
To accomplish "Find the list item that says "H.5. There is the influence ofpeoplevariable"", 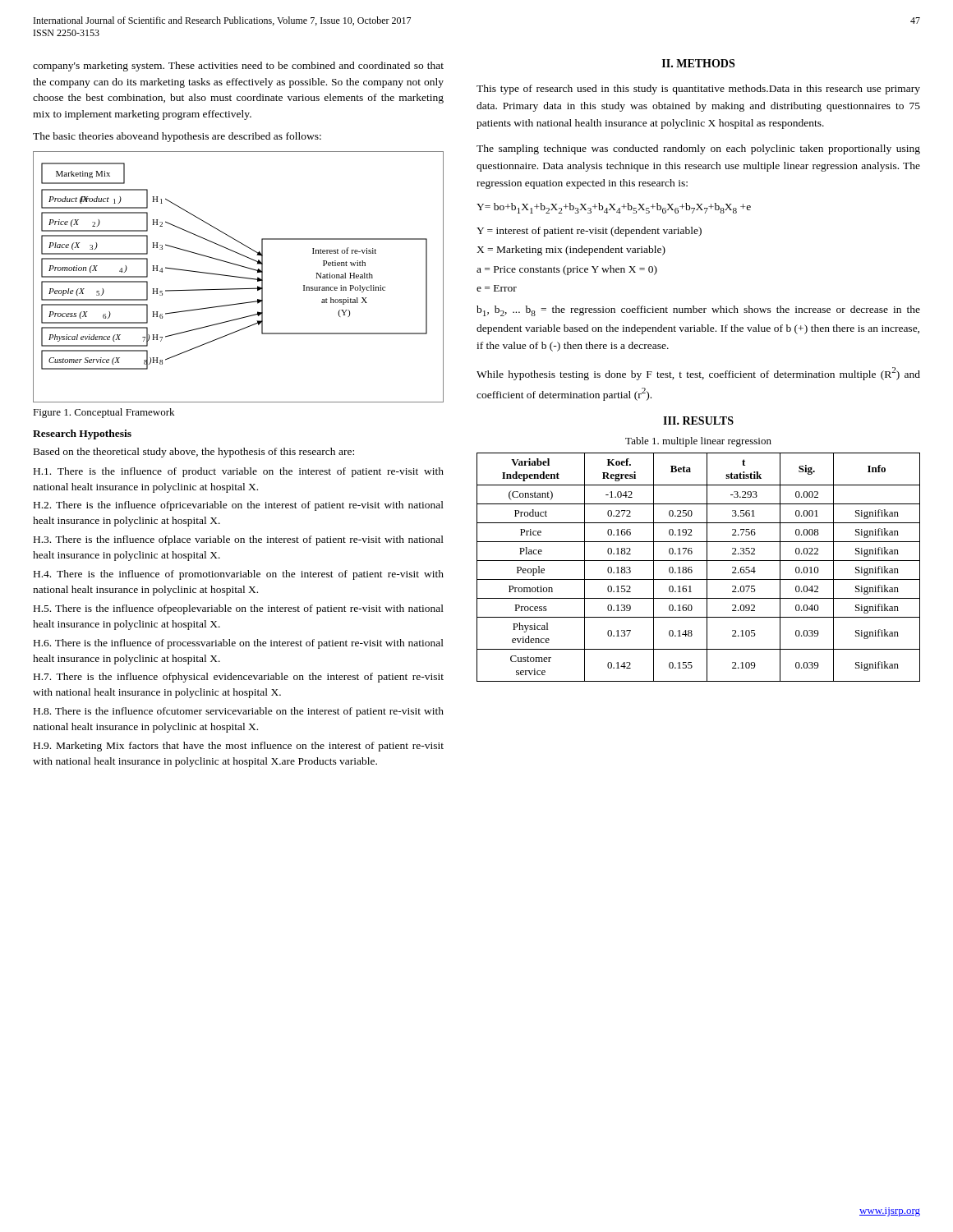I will [x=238, y=616].
